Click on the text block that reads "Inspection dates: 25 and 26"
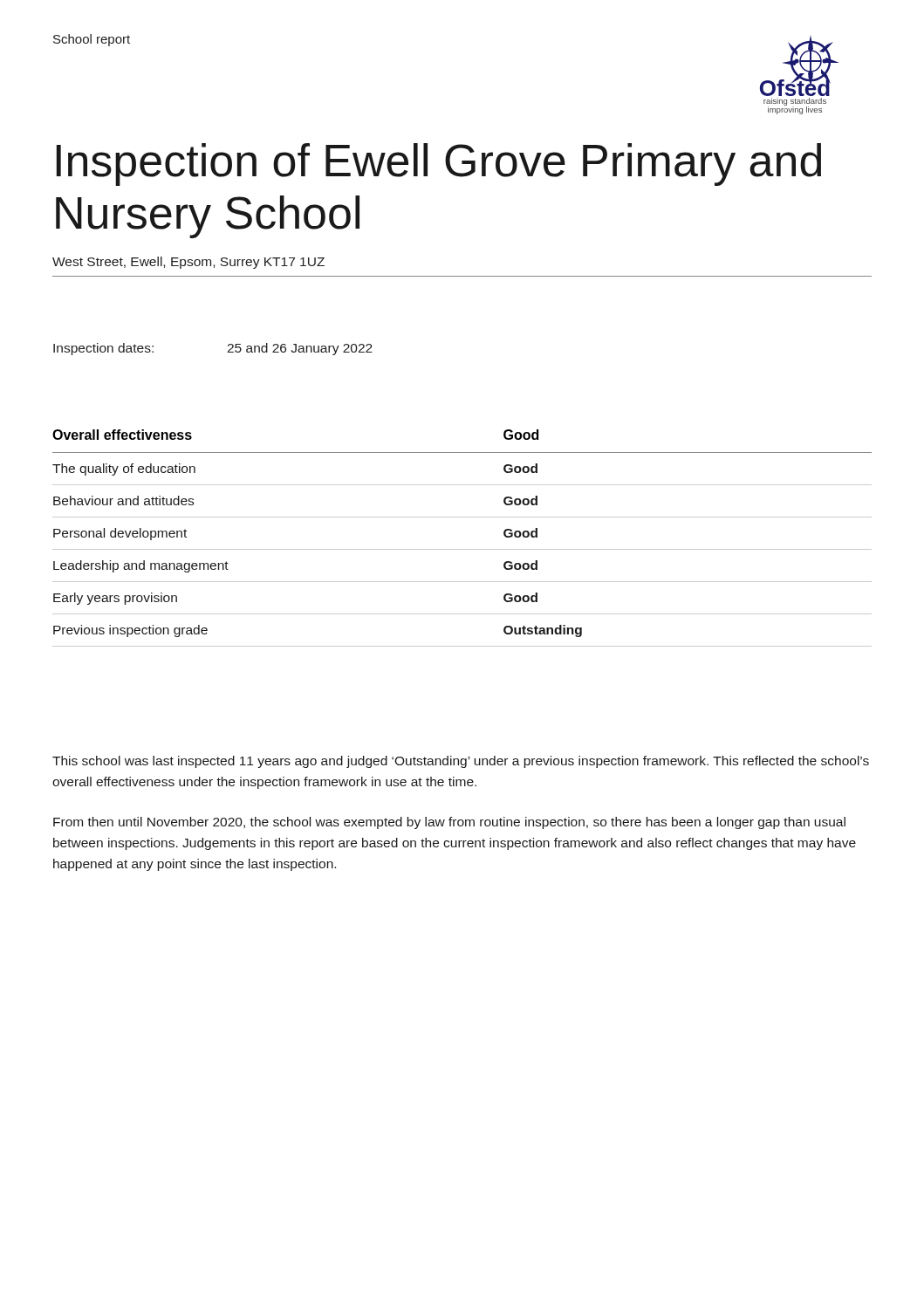The height and width of the screenshot is (1309, 924). [x=101, y=349]
